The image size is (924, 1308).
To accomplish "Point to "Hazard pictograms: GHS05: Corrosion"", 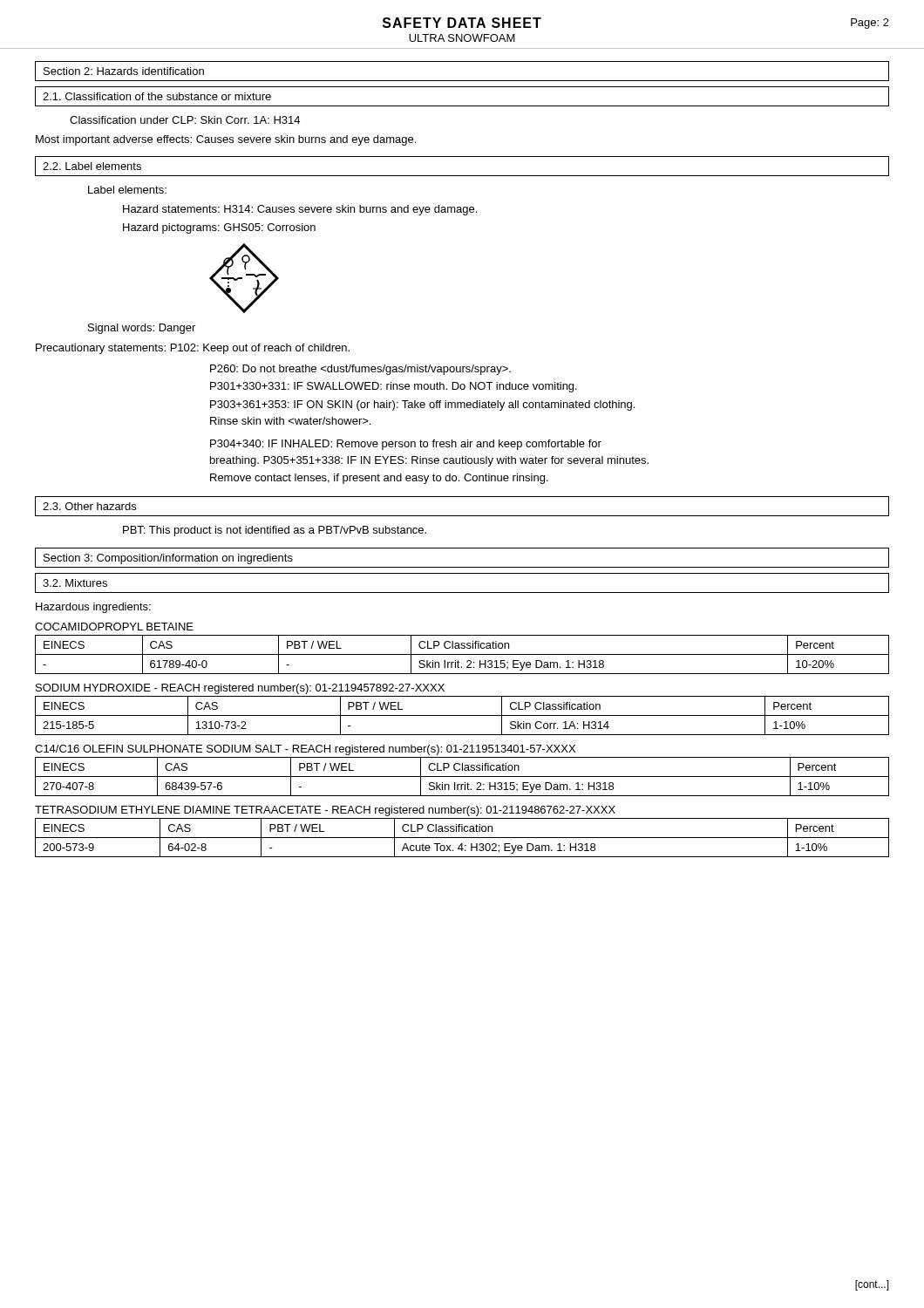I will tap(219, 227).
